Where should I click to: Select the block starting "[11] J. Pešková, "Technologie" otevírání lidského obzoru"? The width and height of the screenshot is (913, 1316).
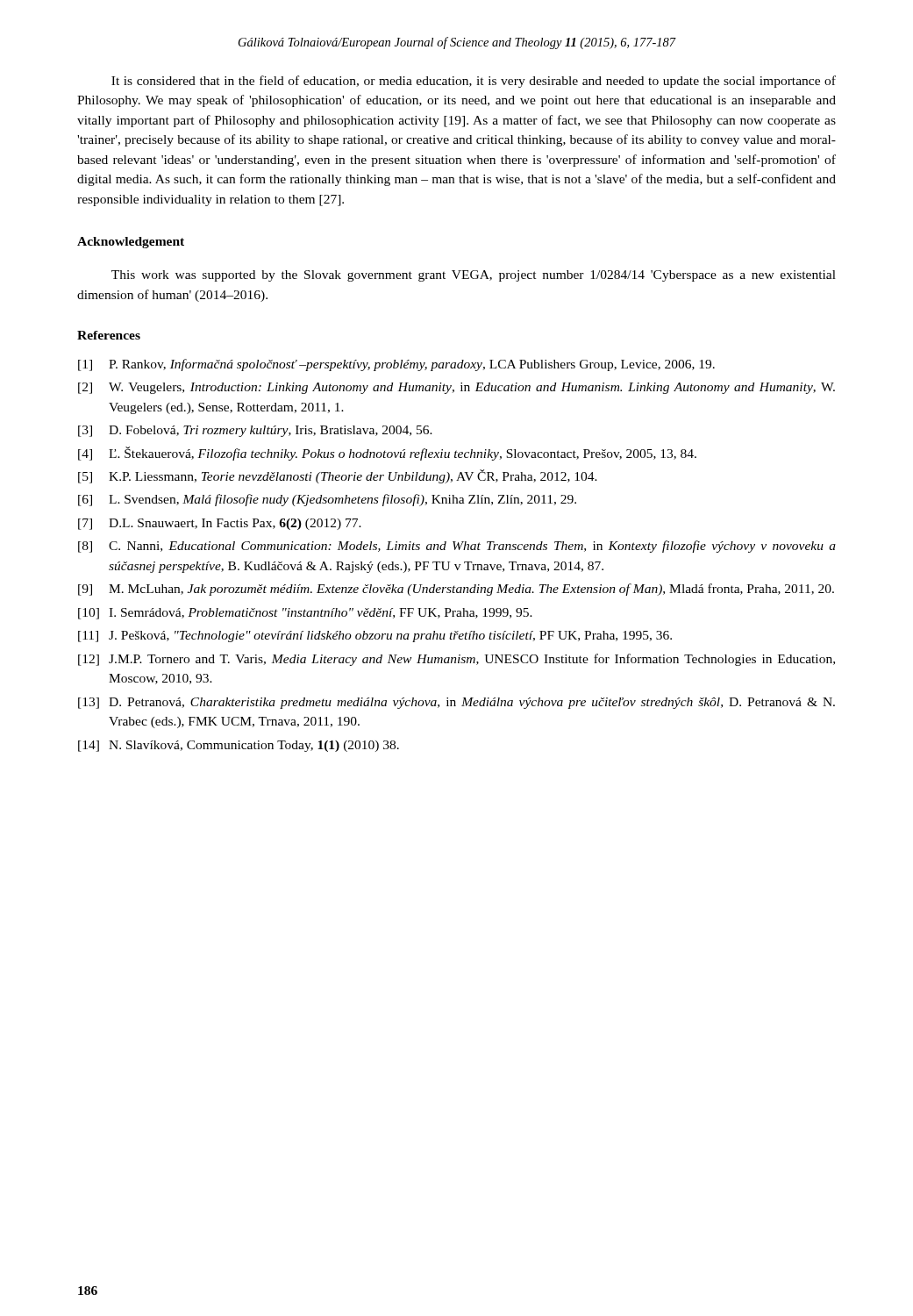coord(456,636)
